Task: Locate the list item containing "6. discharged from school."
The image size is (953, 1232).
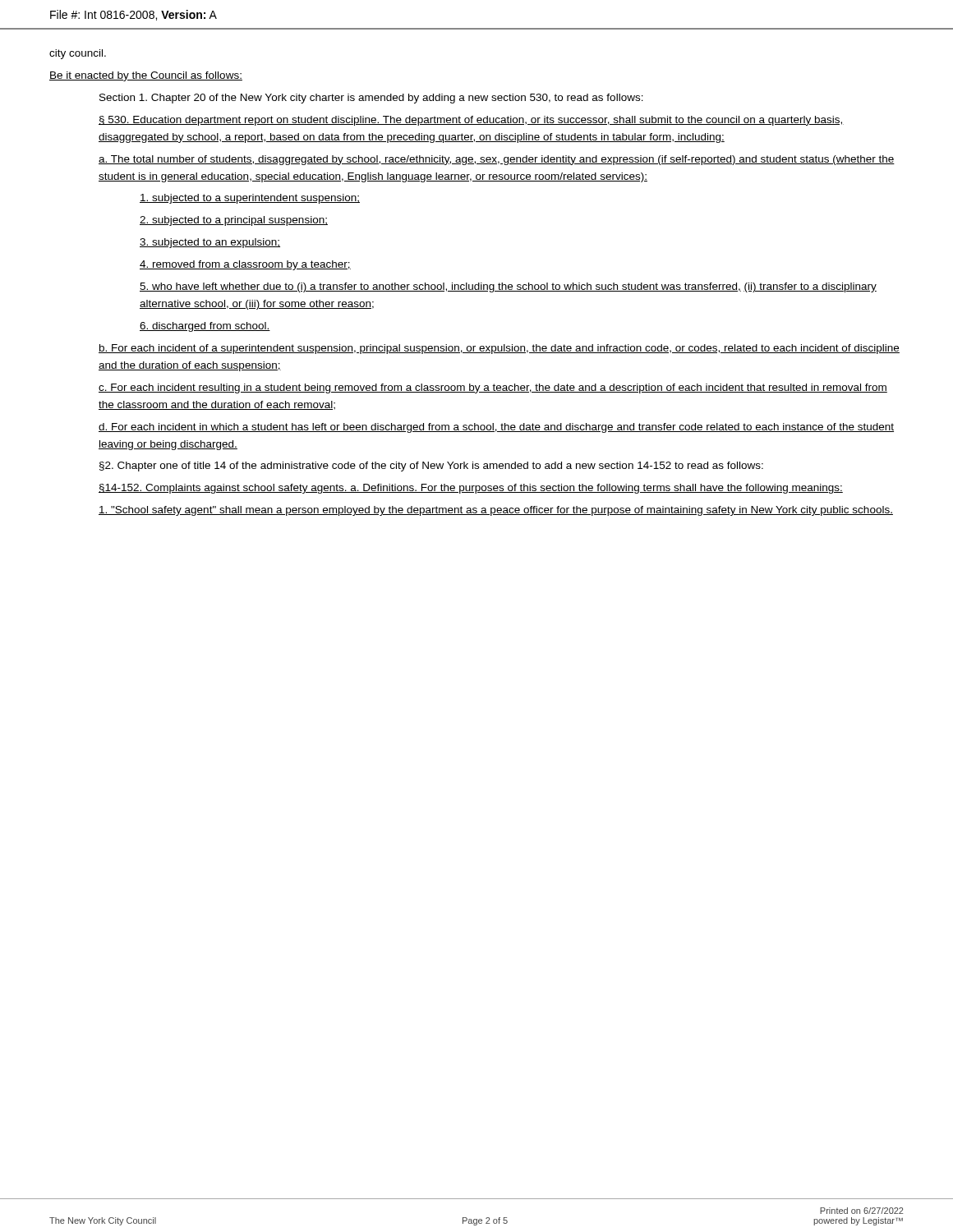Action: 205,326
